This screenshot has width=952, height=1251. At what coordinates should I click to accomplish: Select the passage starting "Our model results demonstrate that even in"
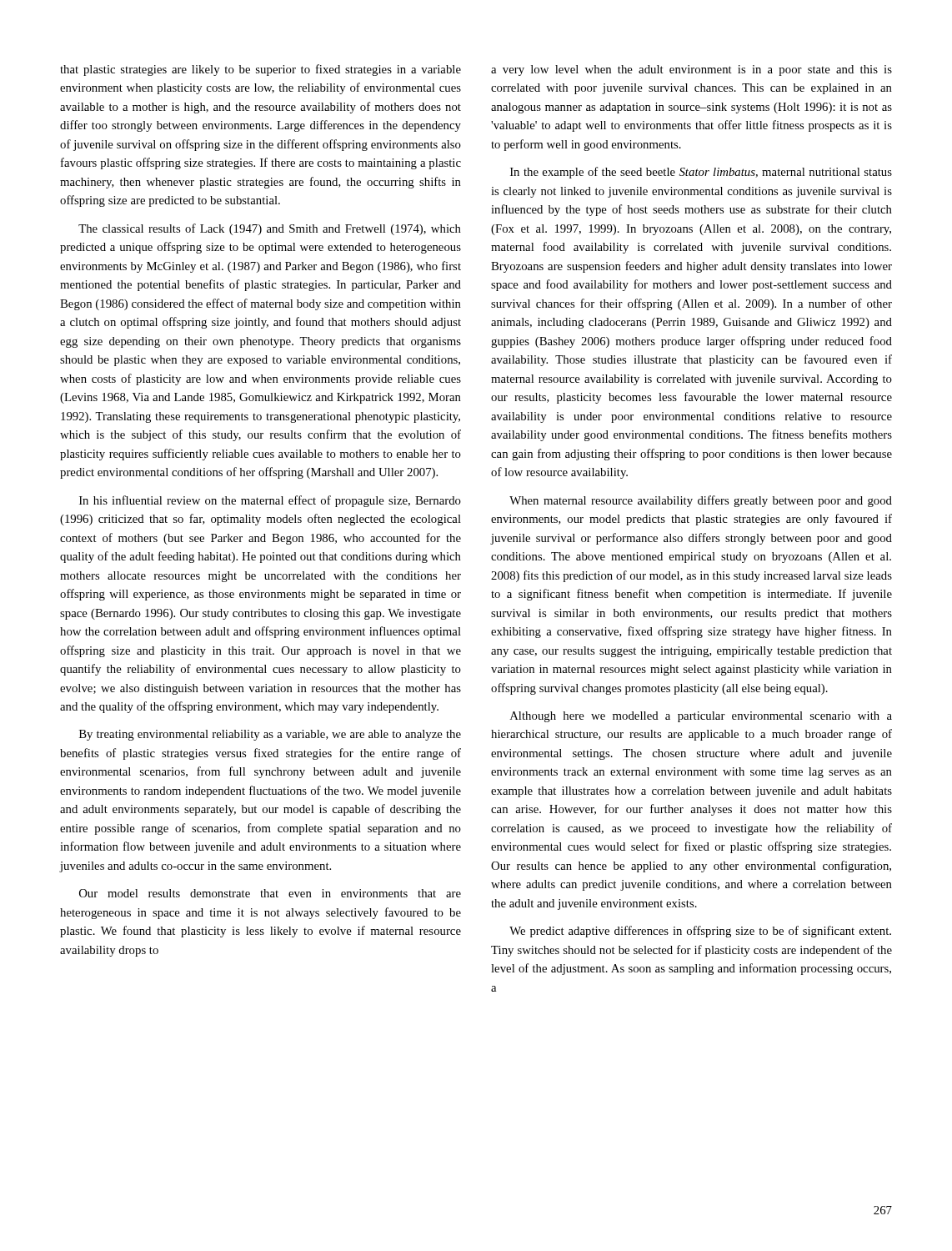coord(260,922)
